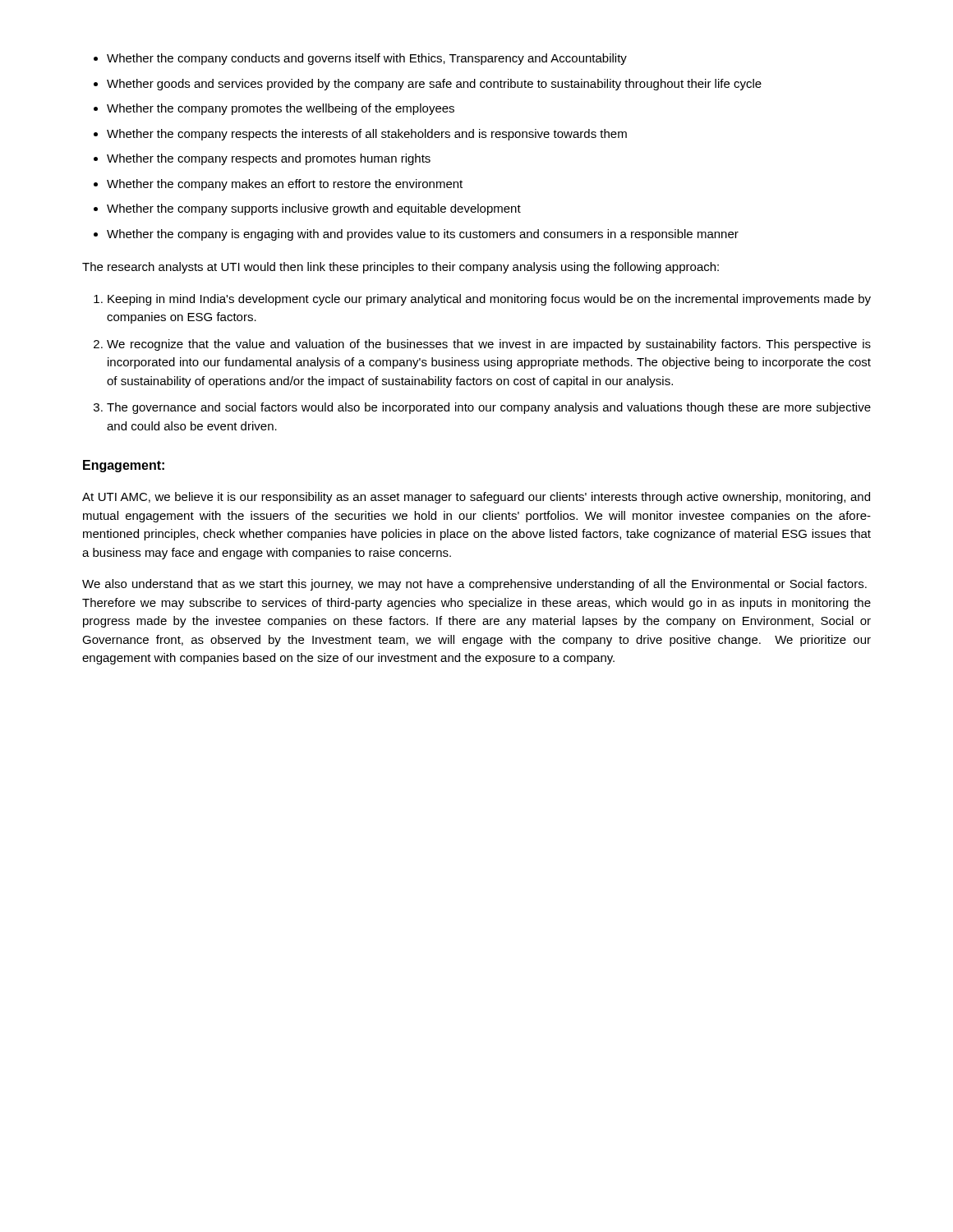The height and width of the screenshot is (1232, 953).
Task: Locate the block of text that opens with "The research analysts at UTI would then"
Action: 401,267
